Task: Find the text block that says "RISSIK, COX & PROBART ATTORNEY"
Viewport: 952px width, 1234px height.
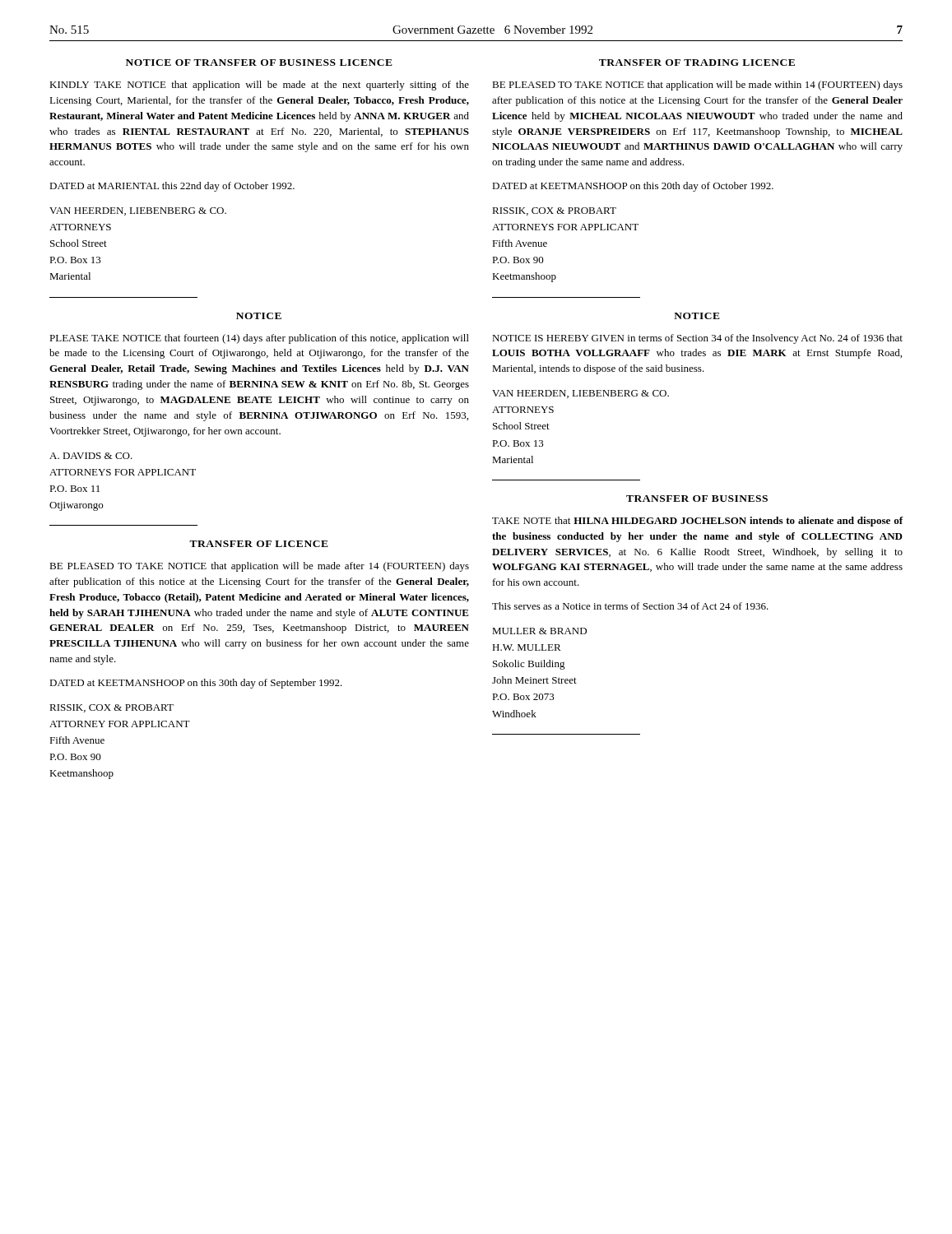Action: (x=111, y=708)
